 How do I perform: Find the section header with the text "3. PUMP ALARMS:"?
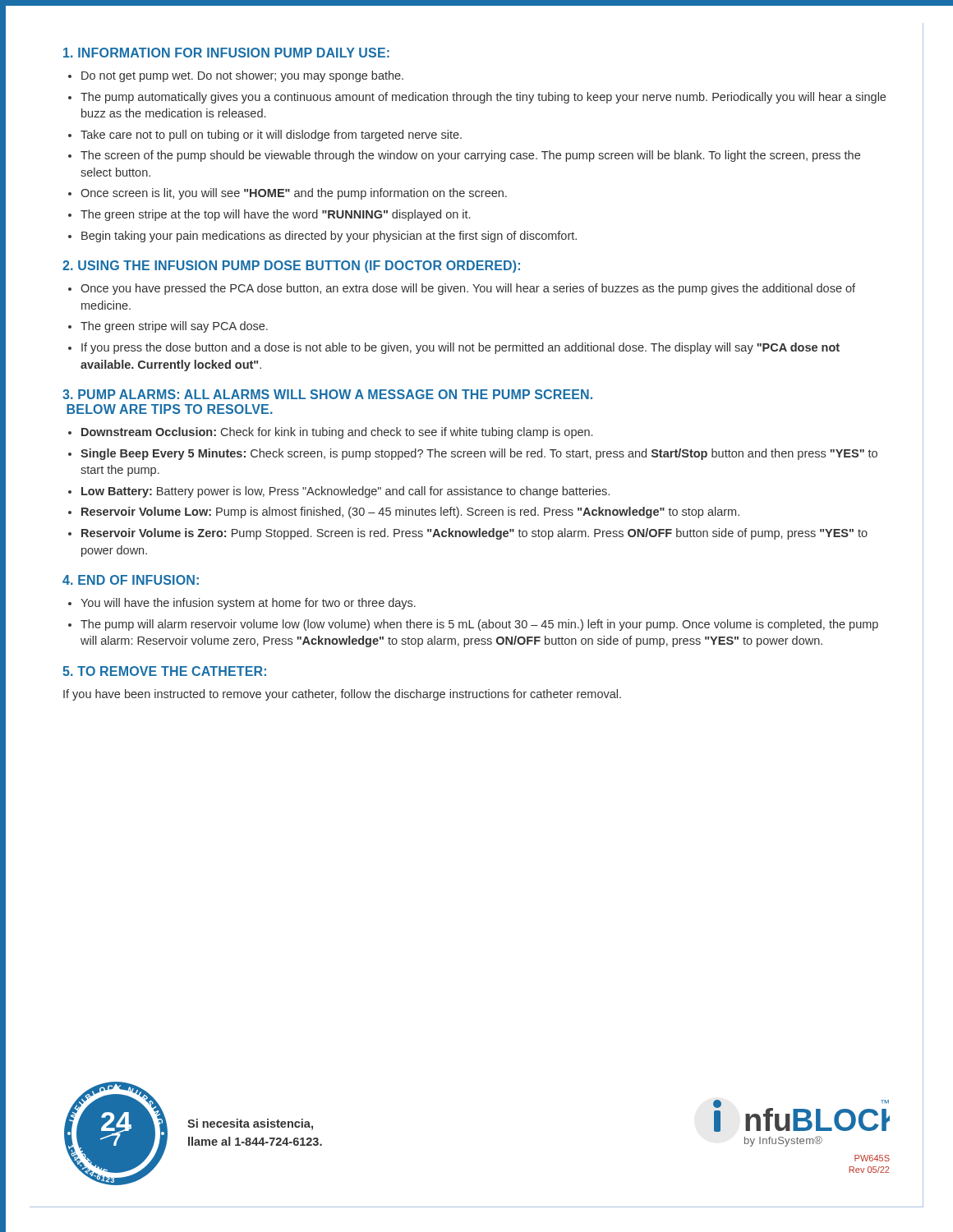tap(328, 402)
